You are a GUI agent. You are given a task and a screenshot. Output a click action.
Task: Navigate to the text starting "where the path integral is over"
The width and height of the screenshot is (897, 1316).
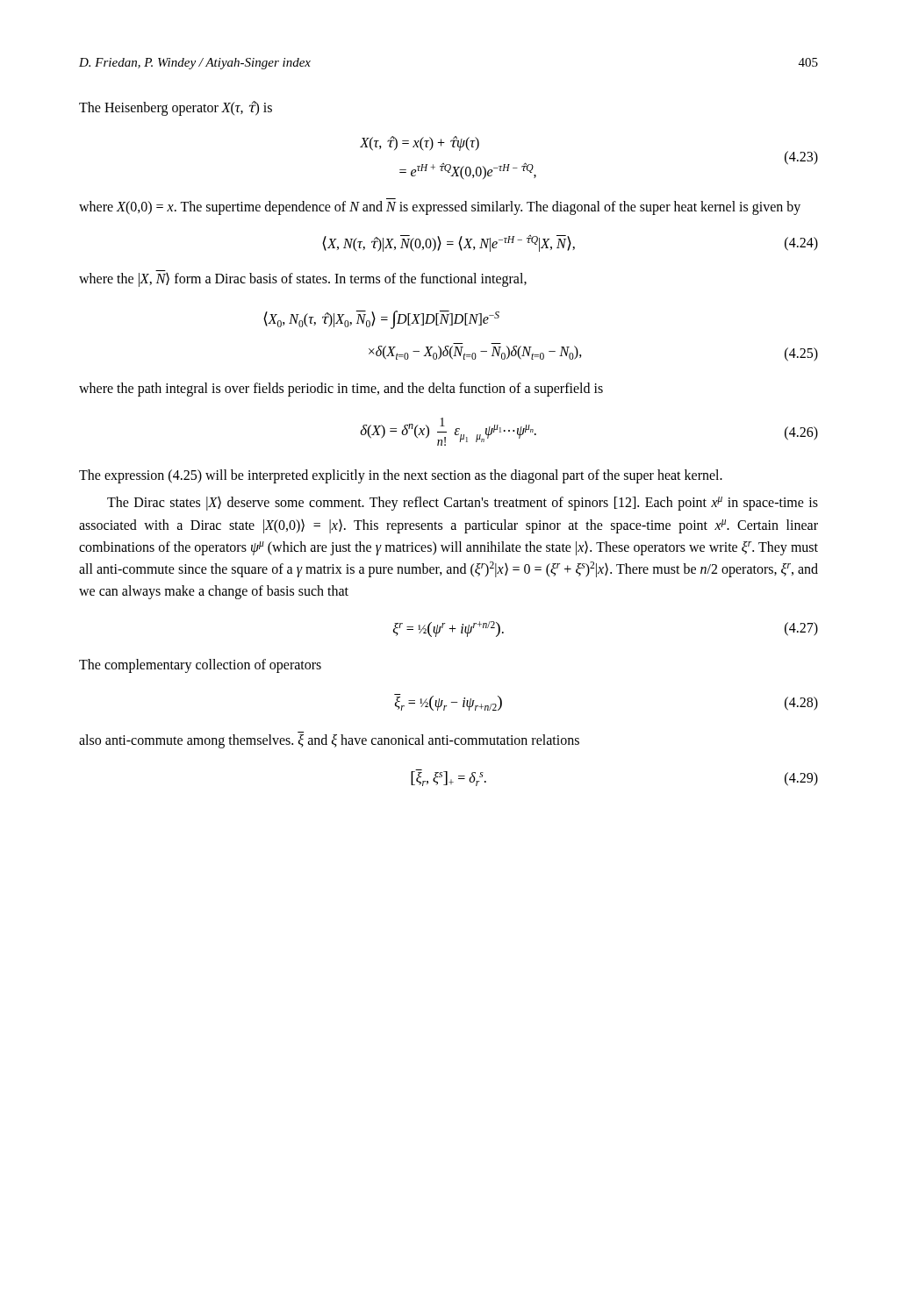[341, 388]
